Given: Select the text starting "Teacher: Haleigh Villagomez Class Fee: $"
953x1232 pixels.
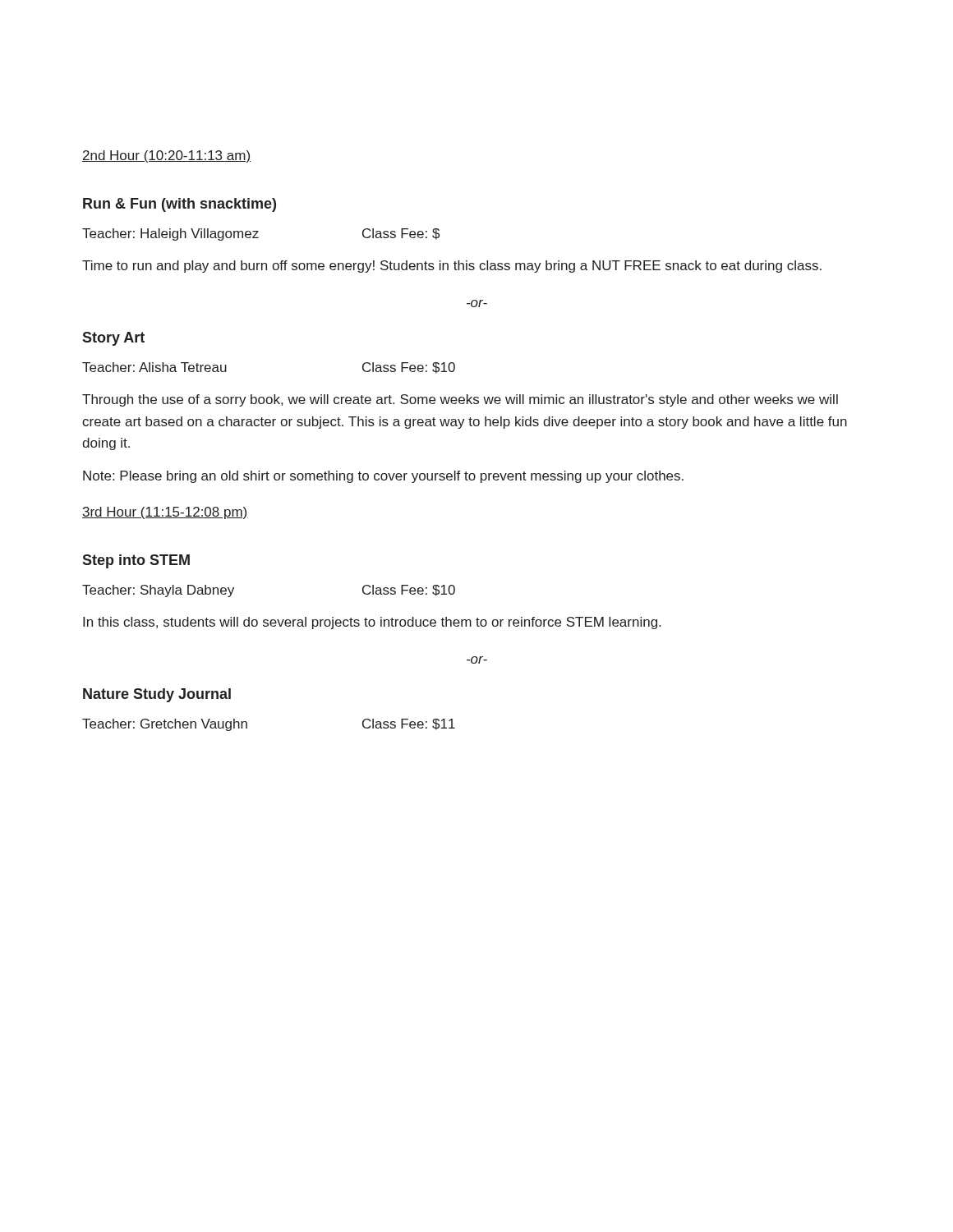Looking at the screenshot, I should (261, 234).
